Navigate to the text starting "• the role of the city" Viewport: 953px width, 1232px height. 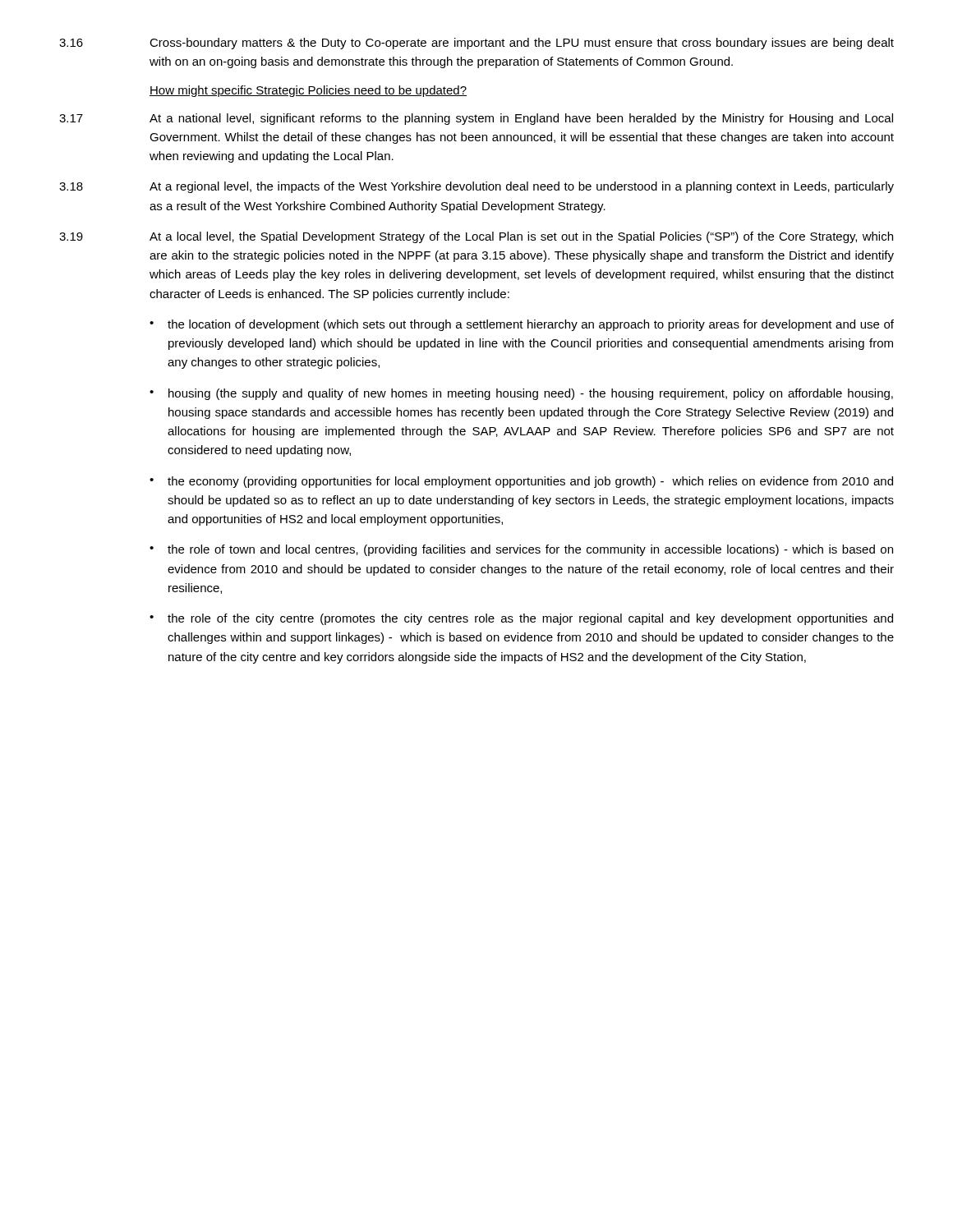click(x=522, y=637)
